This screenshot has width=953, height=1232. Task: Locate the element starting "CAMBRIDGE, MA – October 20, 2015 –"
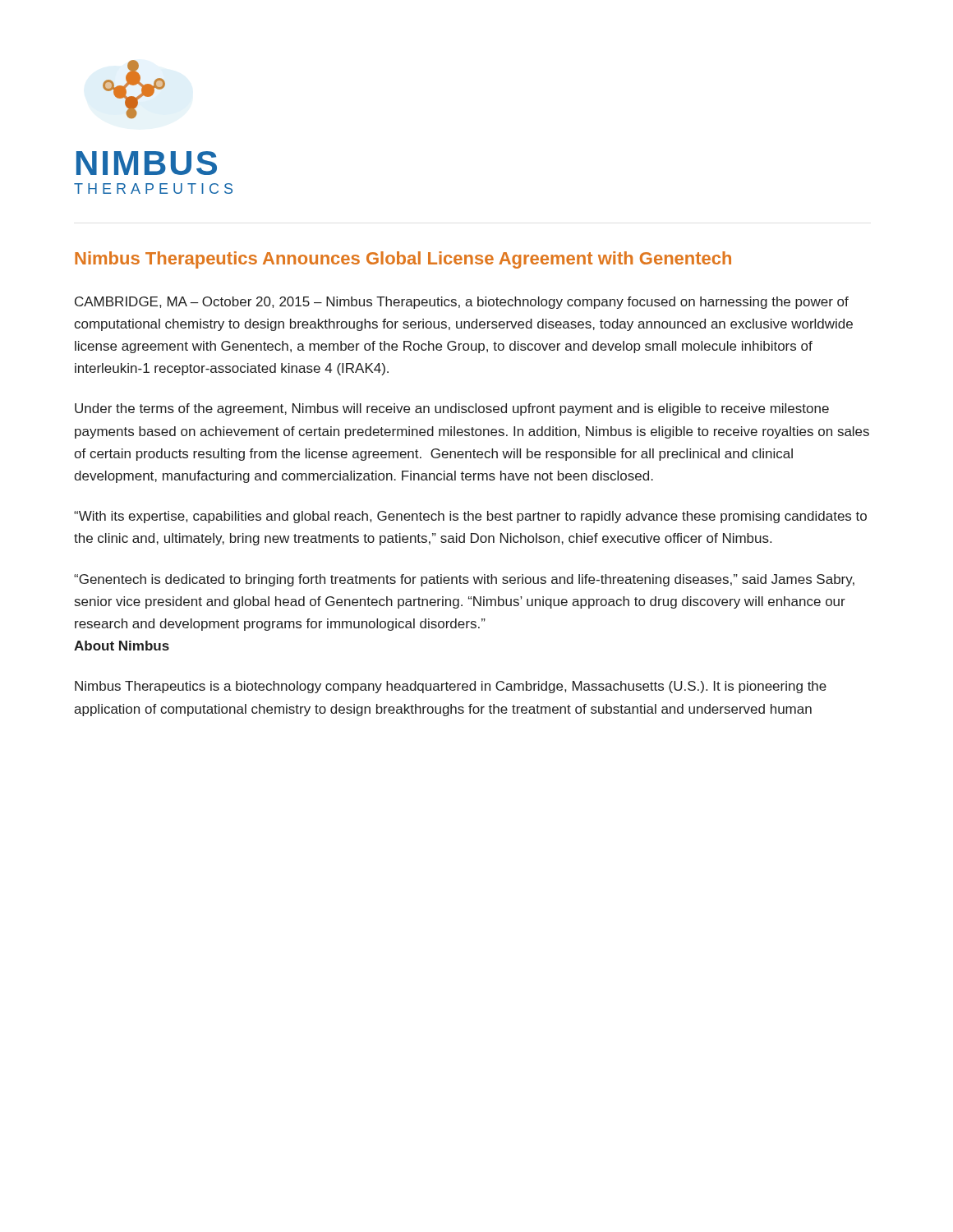[x=464, y=335]
